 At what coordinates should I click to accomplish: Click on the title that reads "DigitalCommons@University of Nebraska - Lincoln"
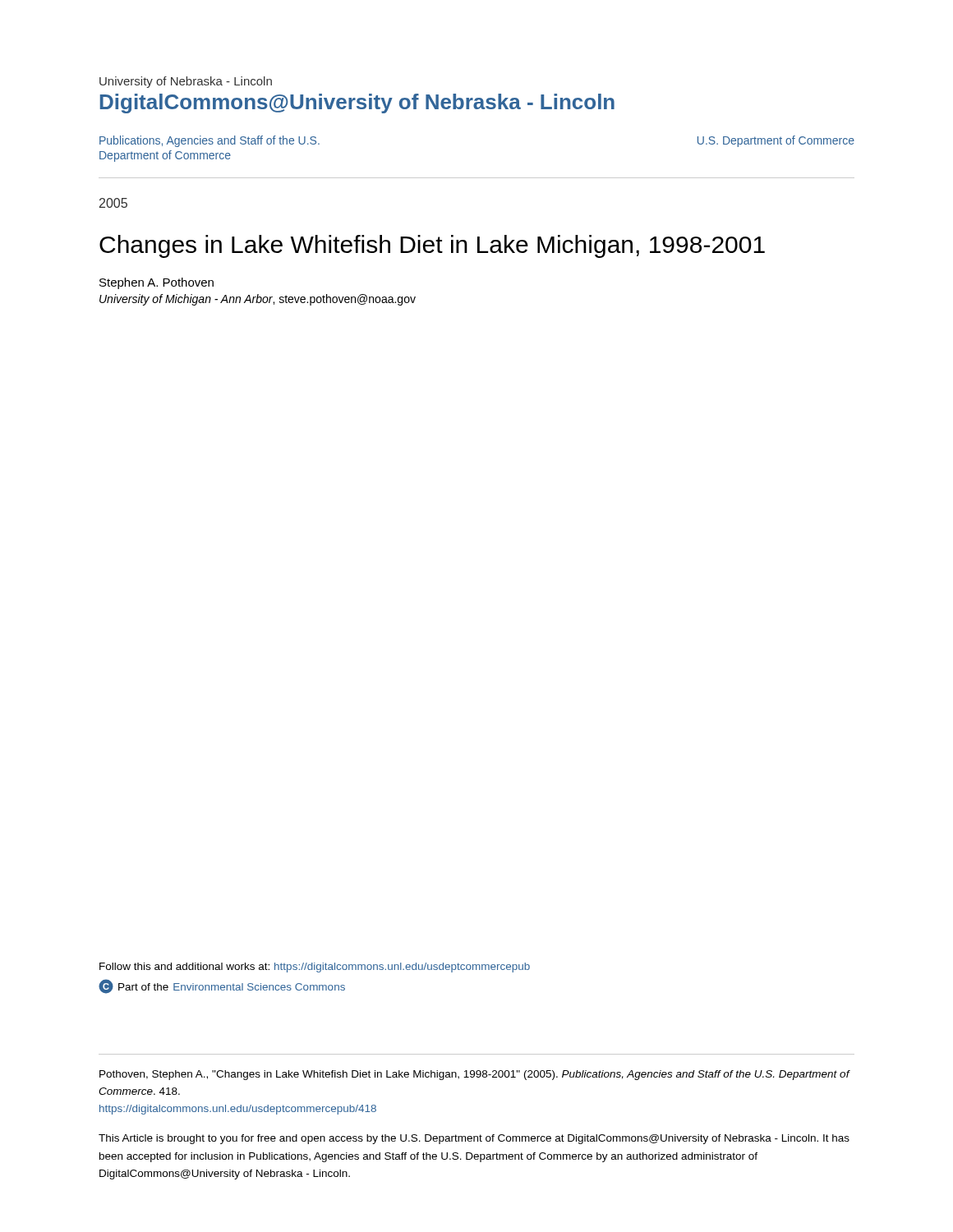[x=476, y=102]
